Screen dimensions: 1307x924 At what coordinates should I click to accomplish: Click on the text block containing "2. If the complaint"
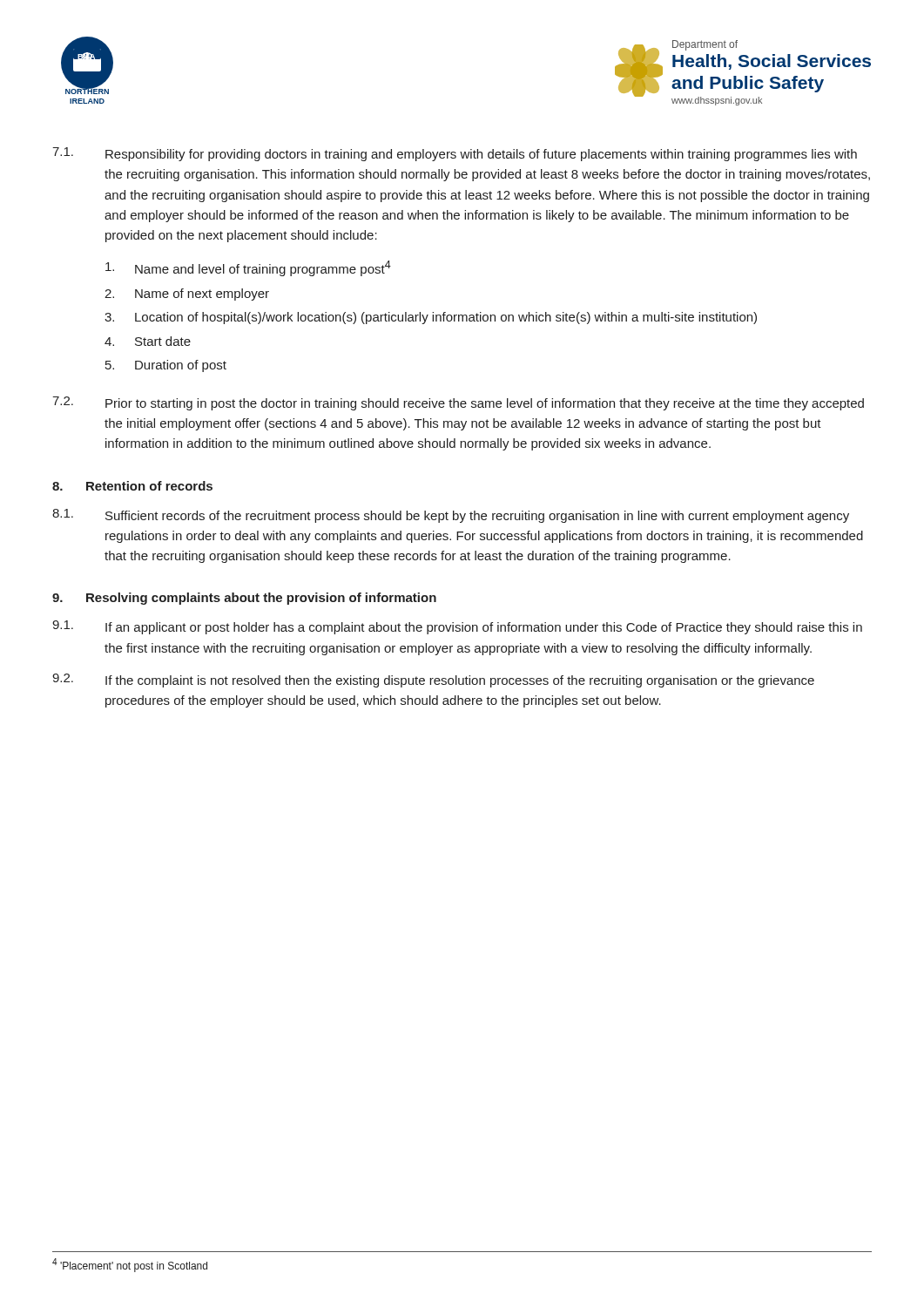pyautogui.click(x=462, y=690)
